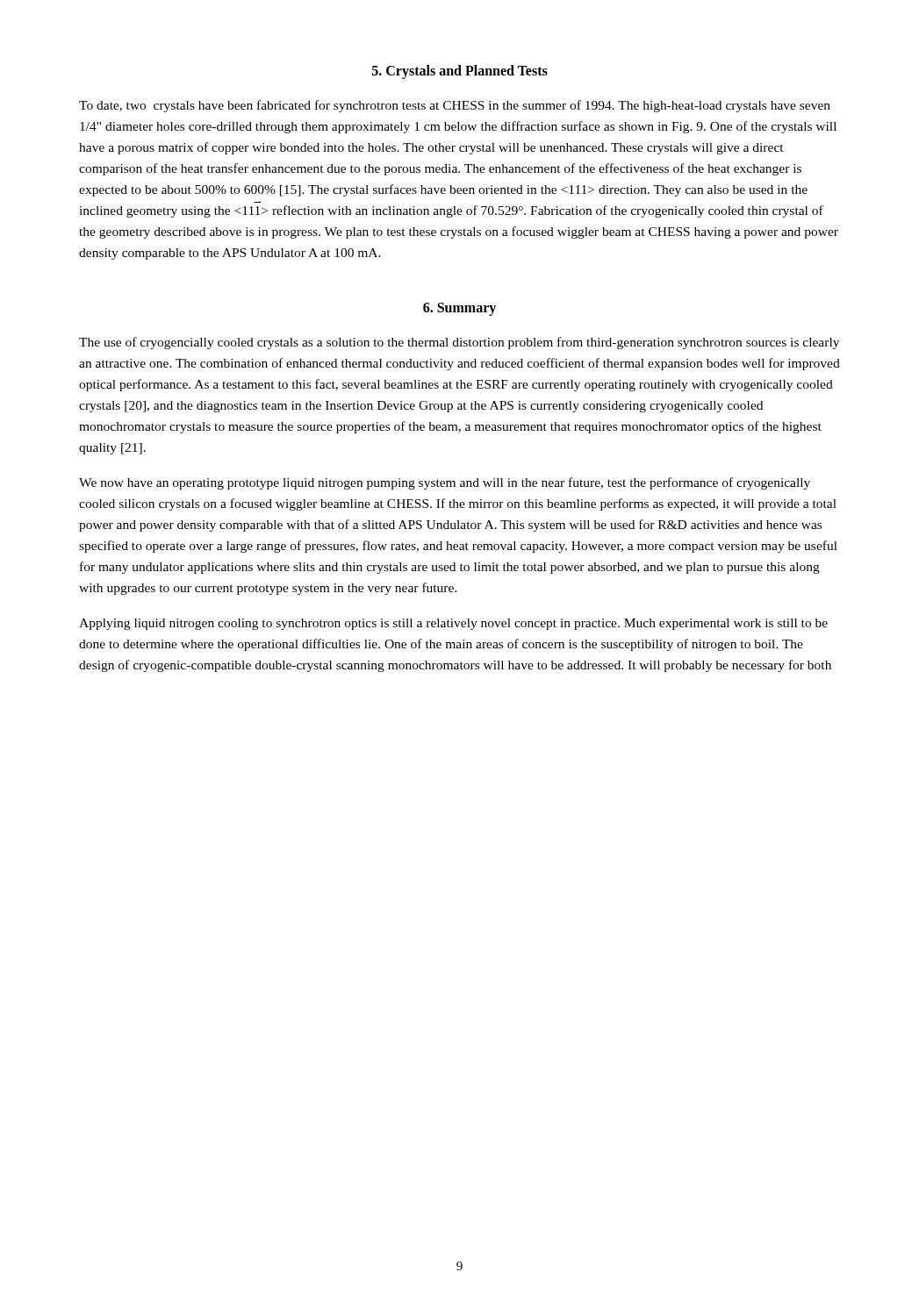Locate the text block that says "The use of"
Image resolution: width=919 pixels, height=1316 pixels.
tap(459, 395)
